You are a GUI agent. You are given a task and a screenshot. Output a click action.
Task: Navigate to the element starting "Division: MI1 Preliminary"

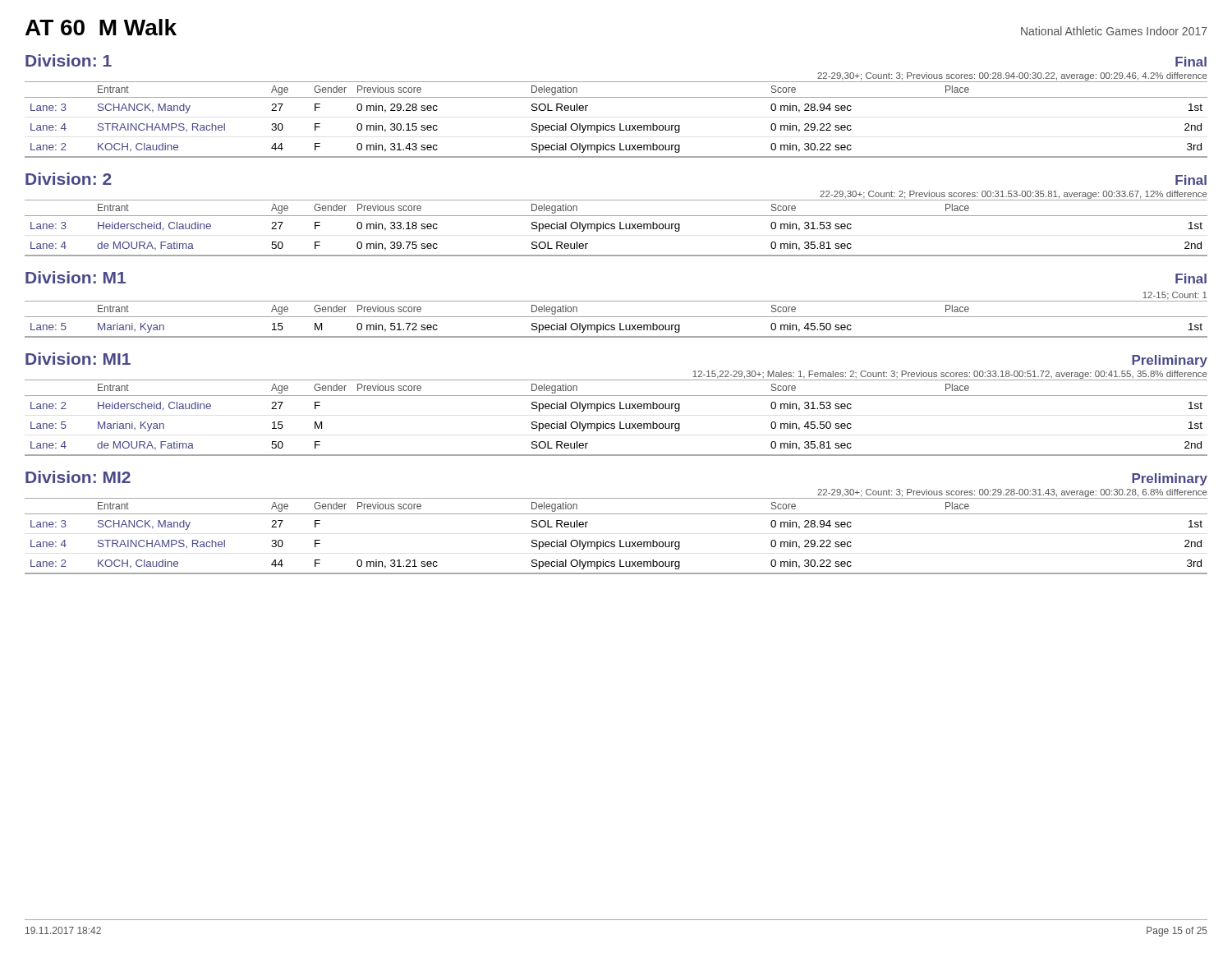tap(78, 359)
